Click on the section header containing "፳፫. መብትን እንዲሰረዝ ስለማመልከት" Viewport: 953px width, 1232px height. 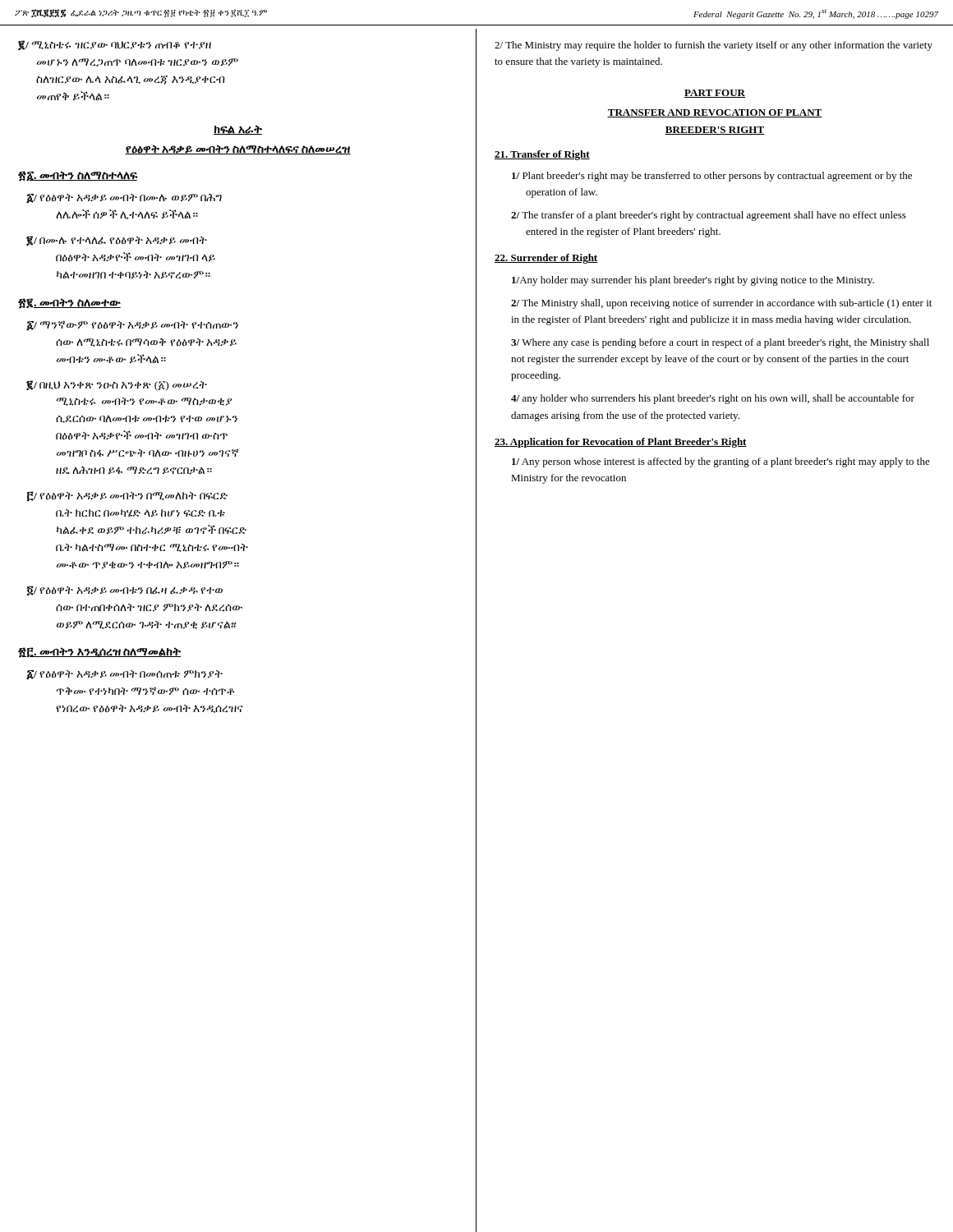[x=99, y=652]
